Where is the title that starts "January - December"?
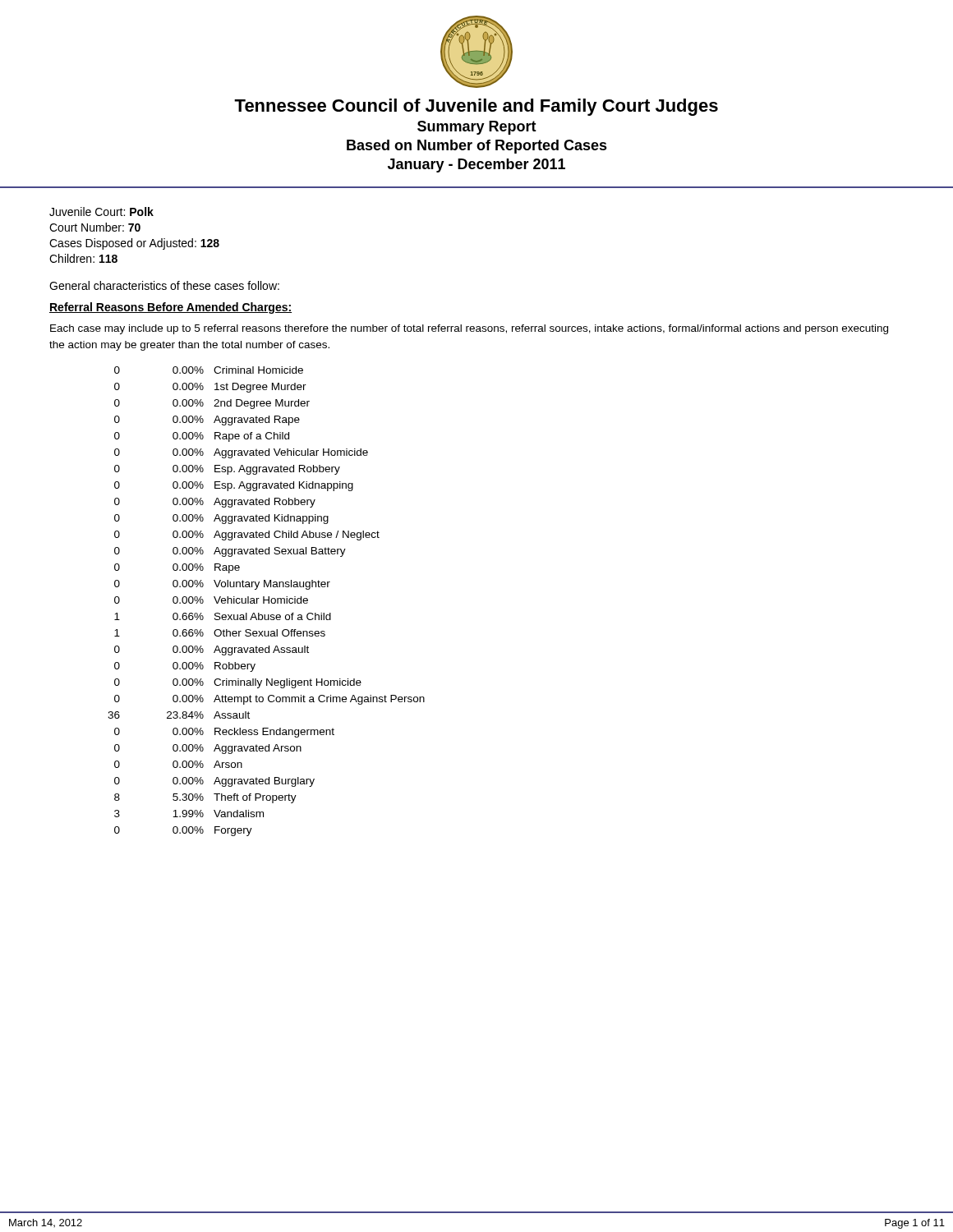This screenshot has height=1232, width=953. pos(476,164)
